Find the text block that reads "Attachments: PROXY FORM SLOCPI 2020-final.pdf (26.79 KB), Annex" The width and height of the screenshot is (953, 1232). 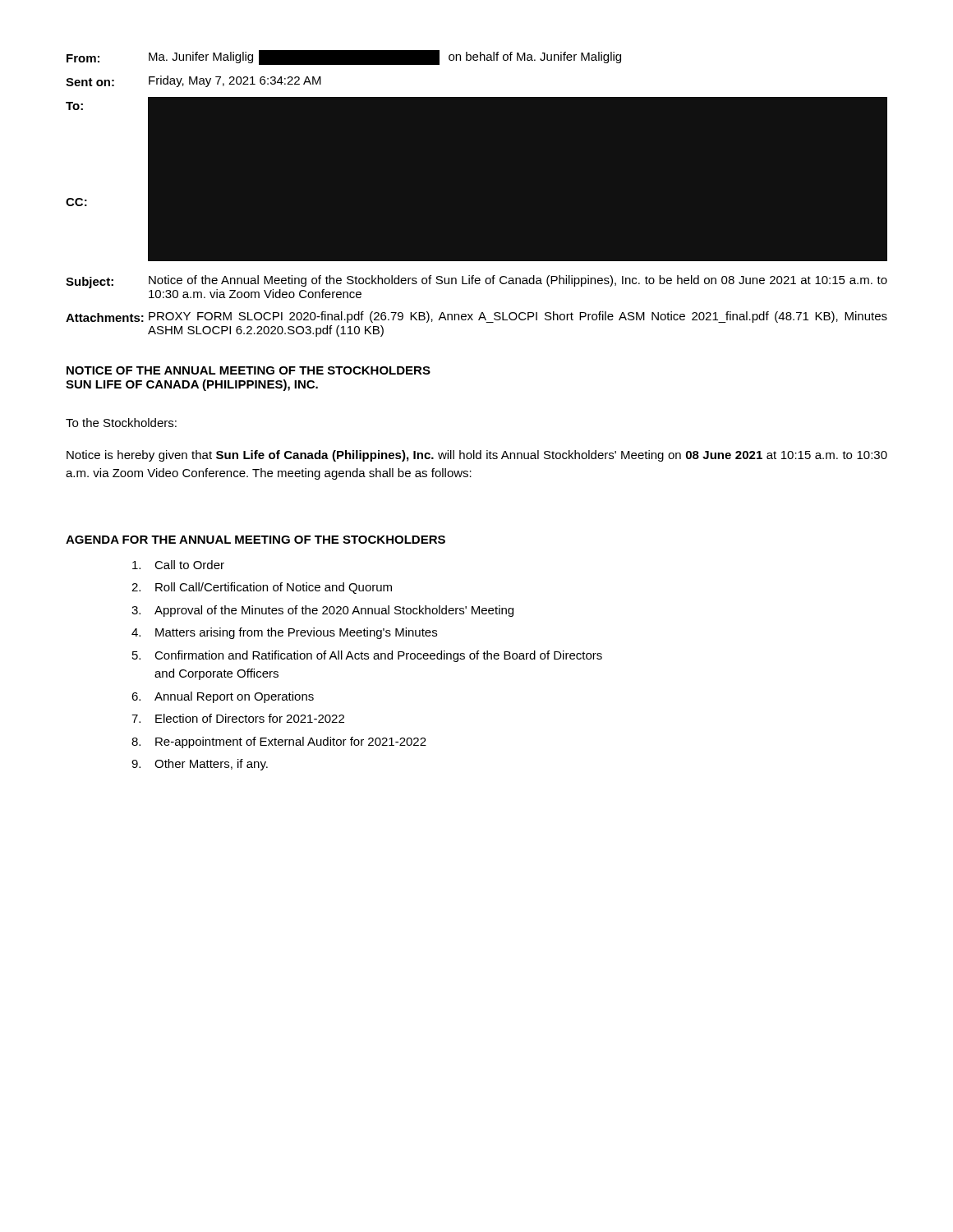(x=476, y=323)
